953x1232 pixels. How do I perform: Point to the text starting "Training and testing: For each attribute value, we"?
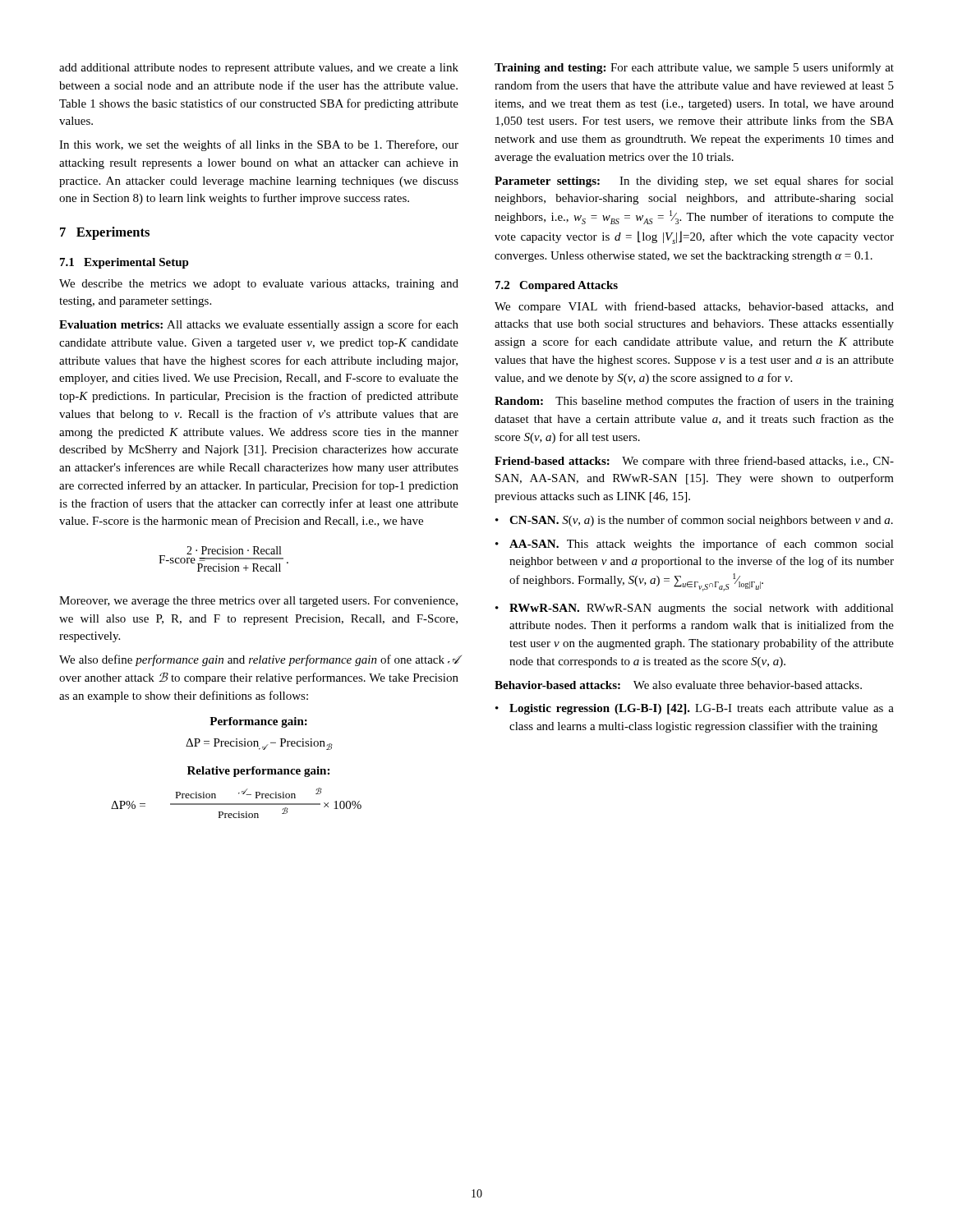coord(694,113)
